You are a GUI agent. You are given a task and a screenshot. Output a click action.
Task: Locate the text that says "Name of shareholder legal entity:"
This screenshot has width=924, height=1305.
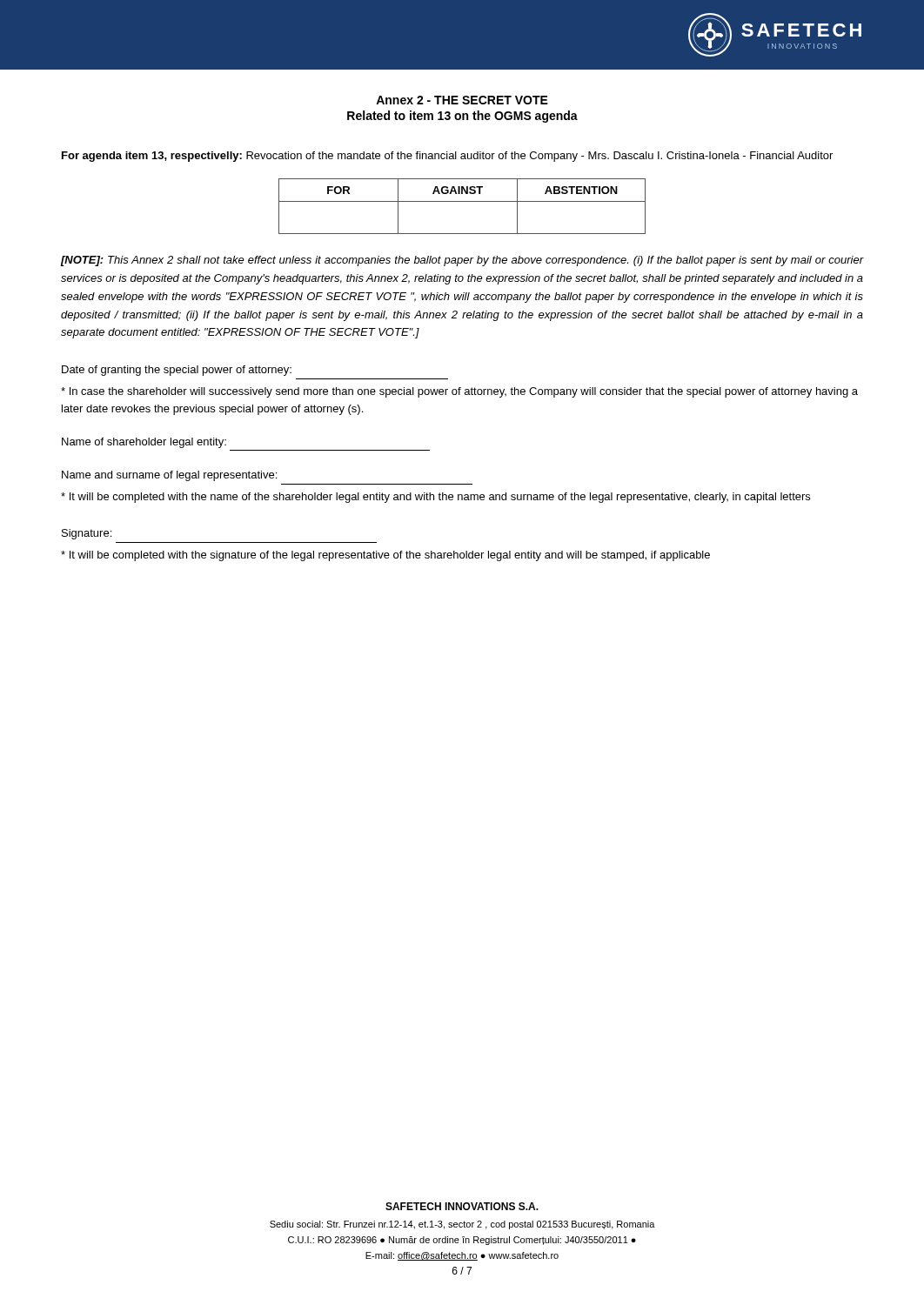(246, 443)
